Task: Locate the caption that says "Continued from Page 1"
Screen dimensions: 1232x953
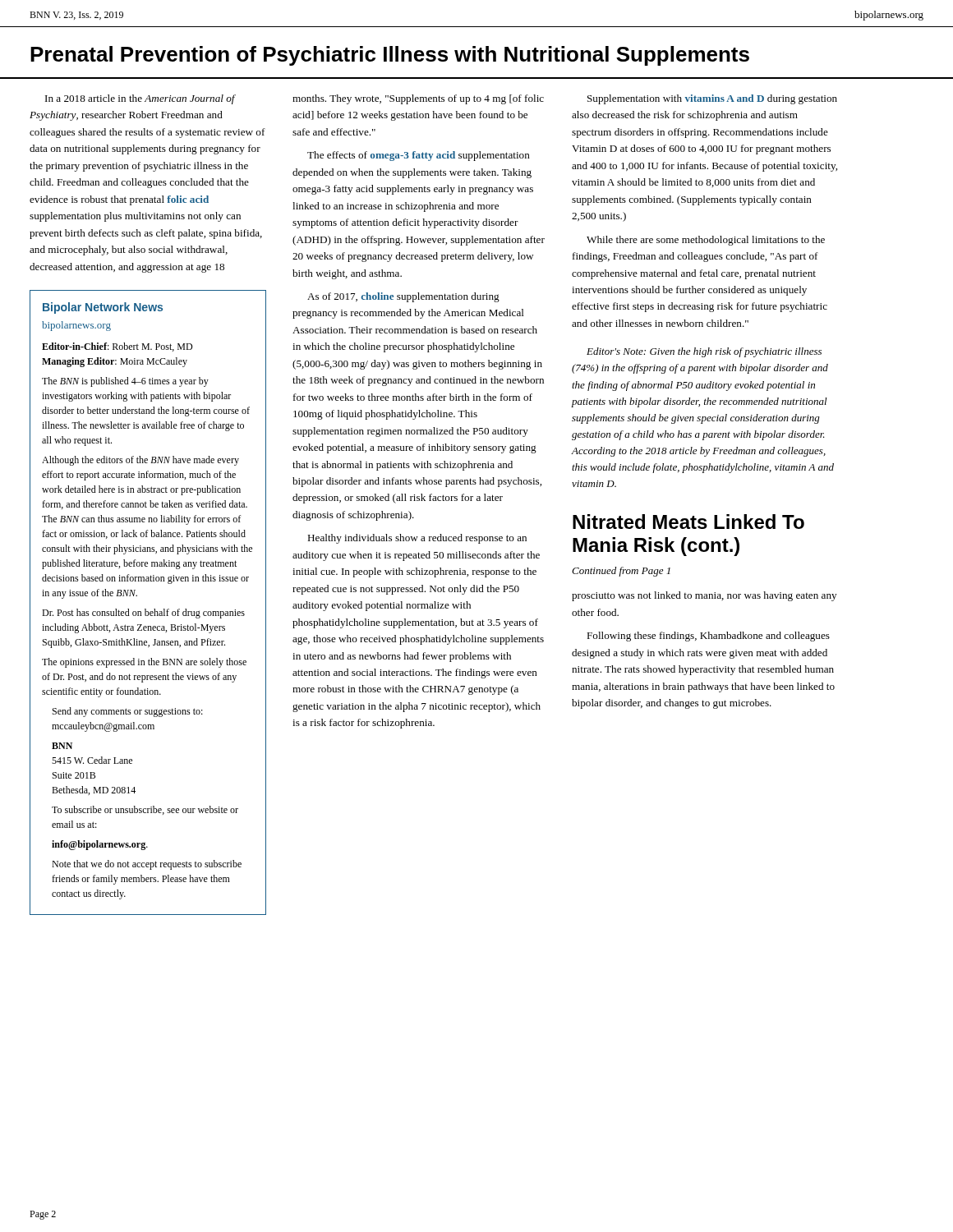Action: tap(622, 571)
